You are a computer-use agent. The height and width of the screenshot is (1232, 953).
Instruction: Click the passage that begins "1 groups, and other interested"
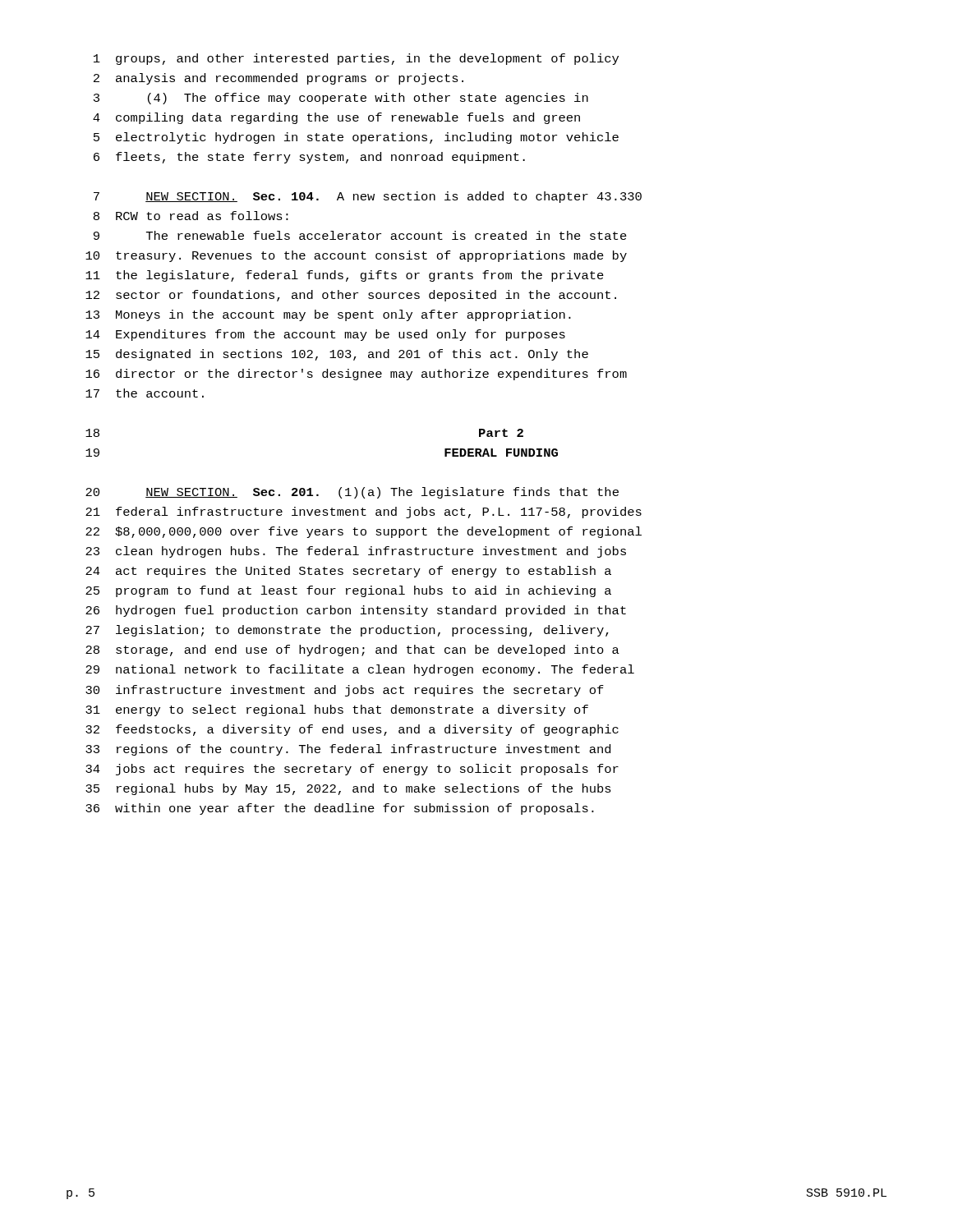(476, 59)
